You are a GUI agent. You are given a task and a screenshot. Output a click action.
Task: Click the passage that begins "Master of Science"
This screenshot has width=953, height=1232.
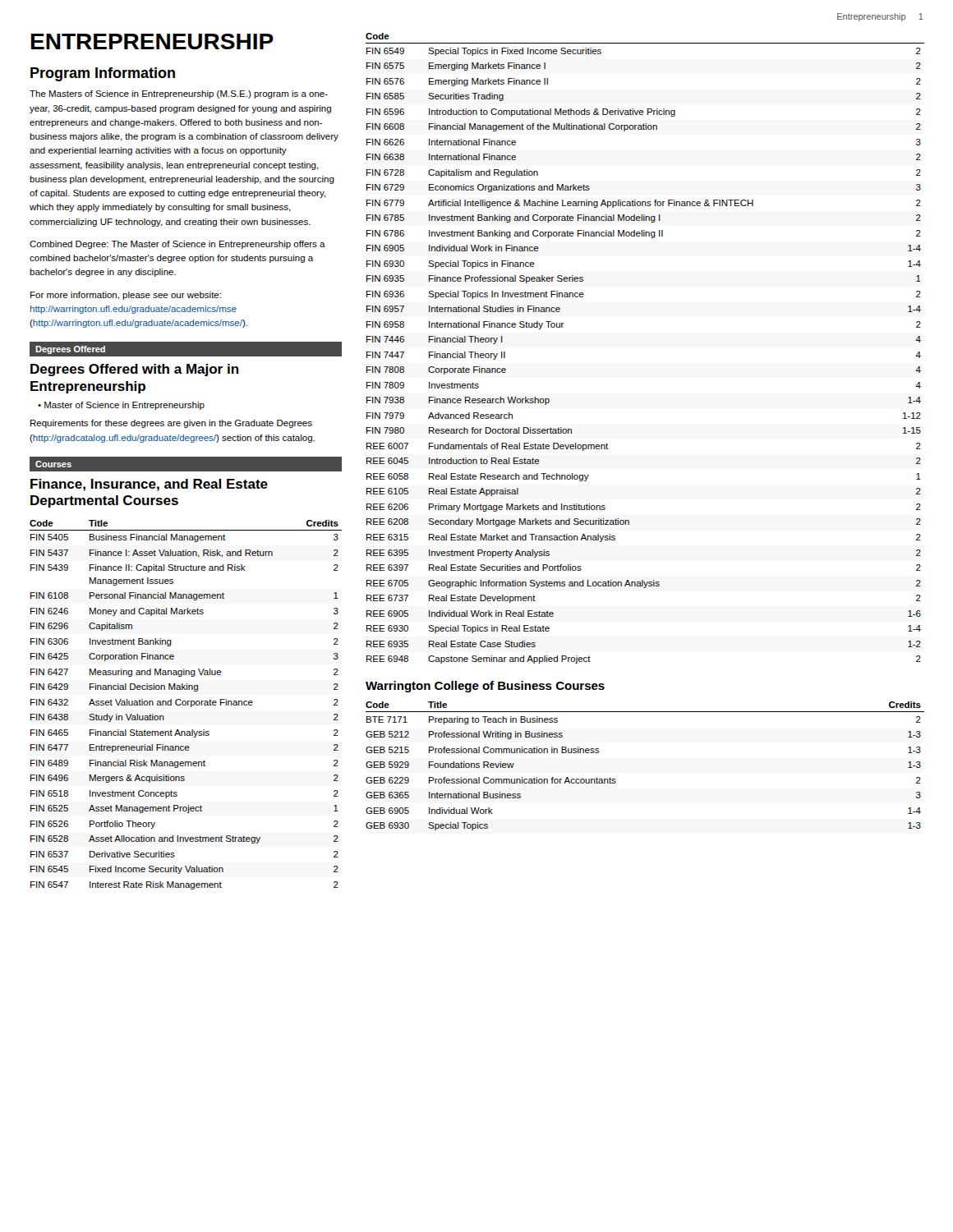(x=124, y=405)
